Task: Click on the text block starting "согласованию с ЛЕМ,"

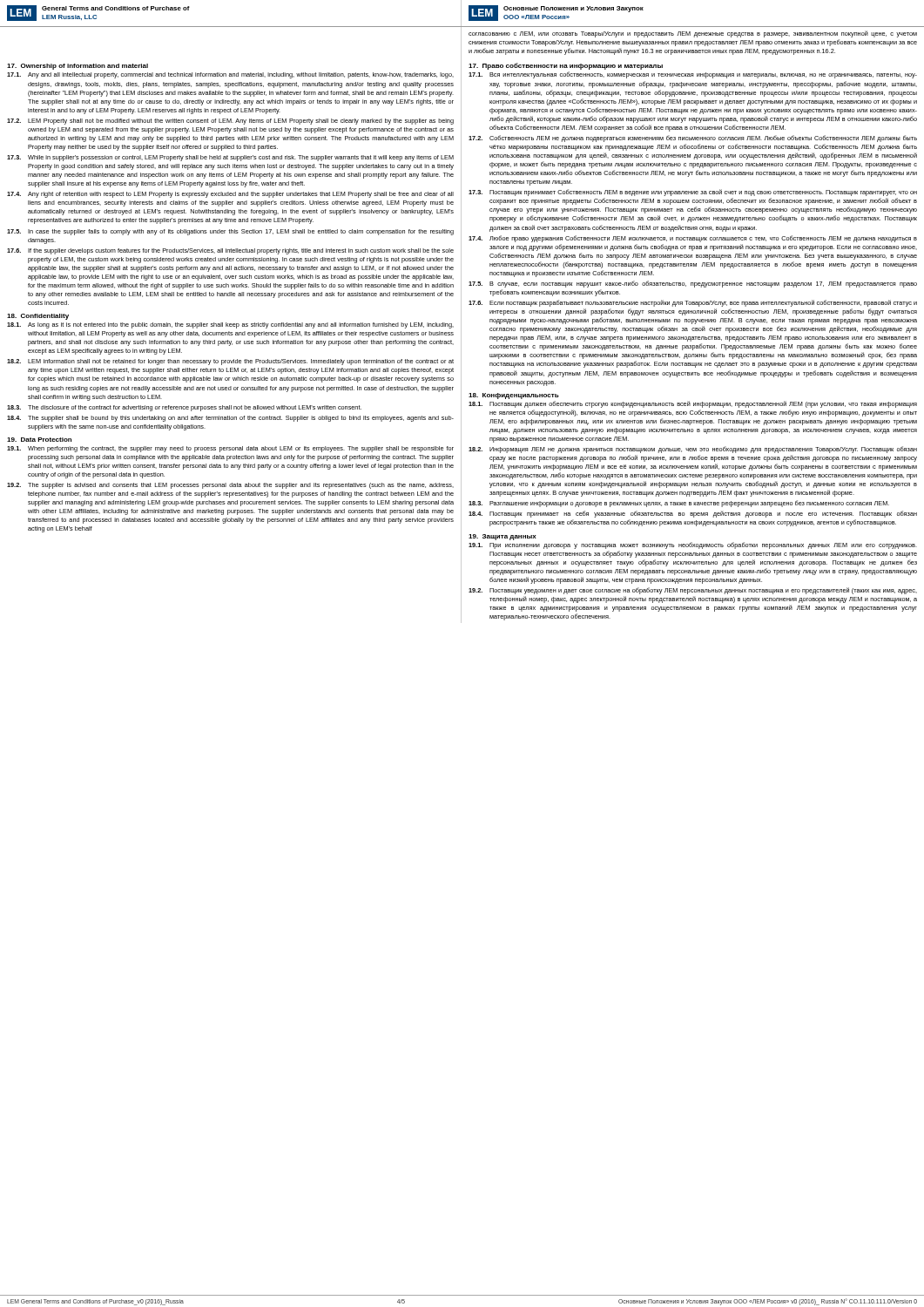Action: pos(693,42)
